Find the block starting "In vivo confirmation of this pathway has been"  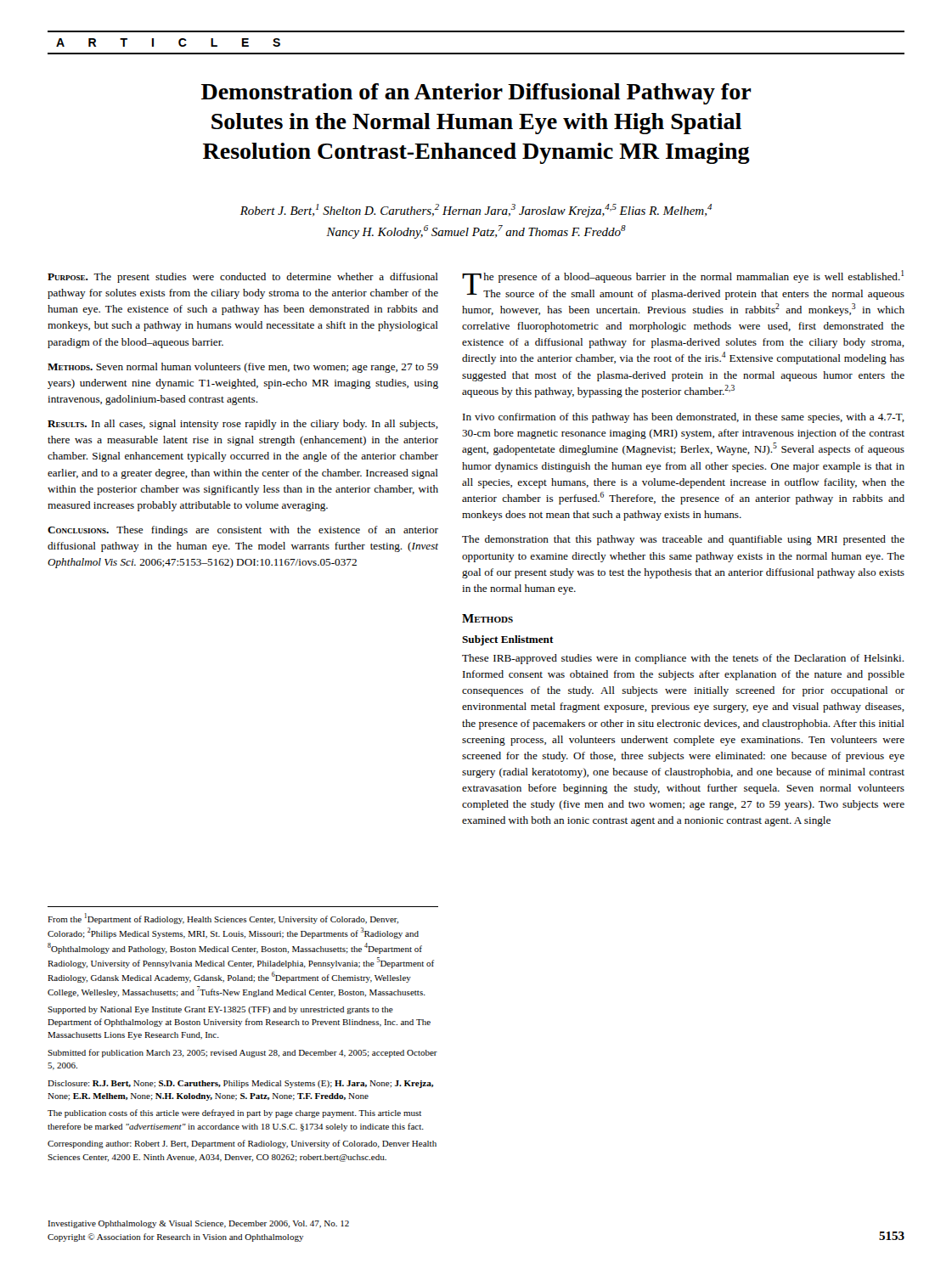683,466
